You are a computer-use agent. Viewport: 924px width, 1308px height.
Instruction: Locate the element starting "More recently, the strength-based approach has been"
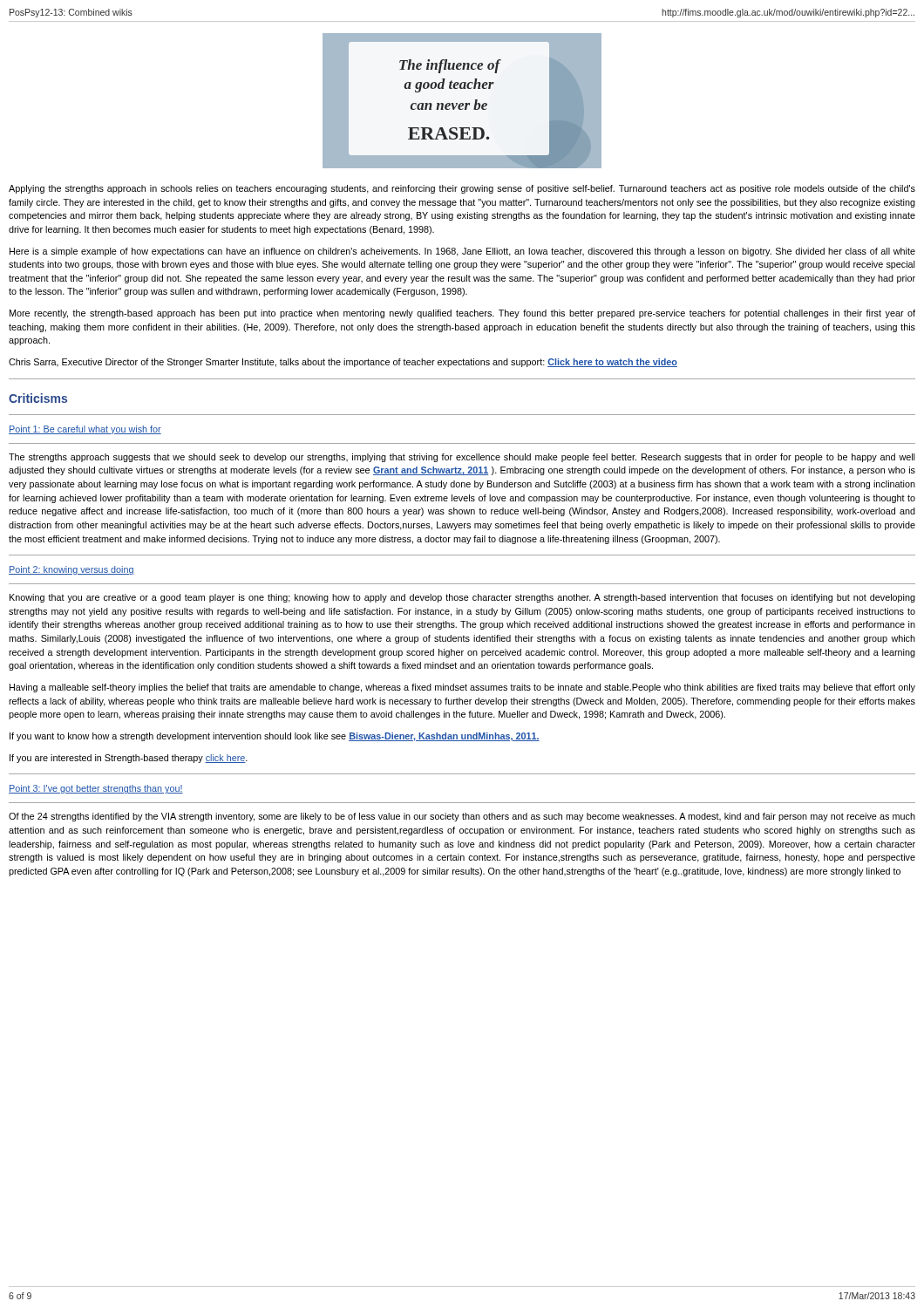462,327
